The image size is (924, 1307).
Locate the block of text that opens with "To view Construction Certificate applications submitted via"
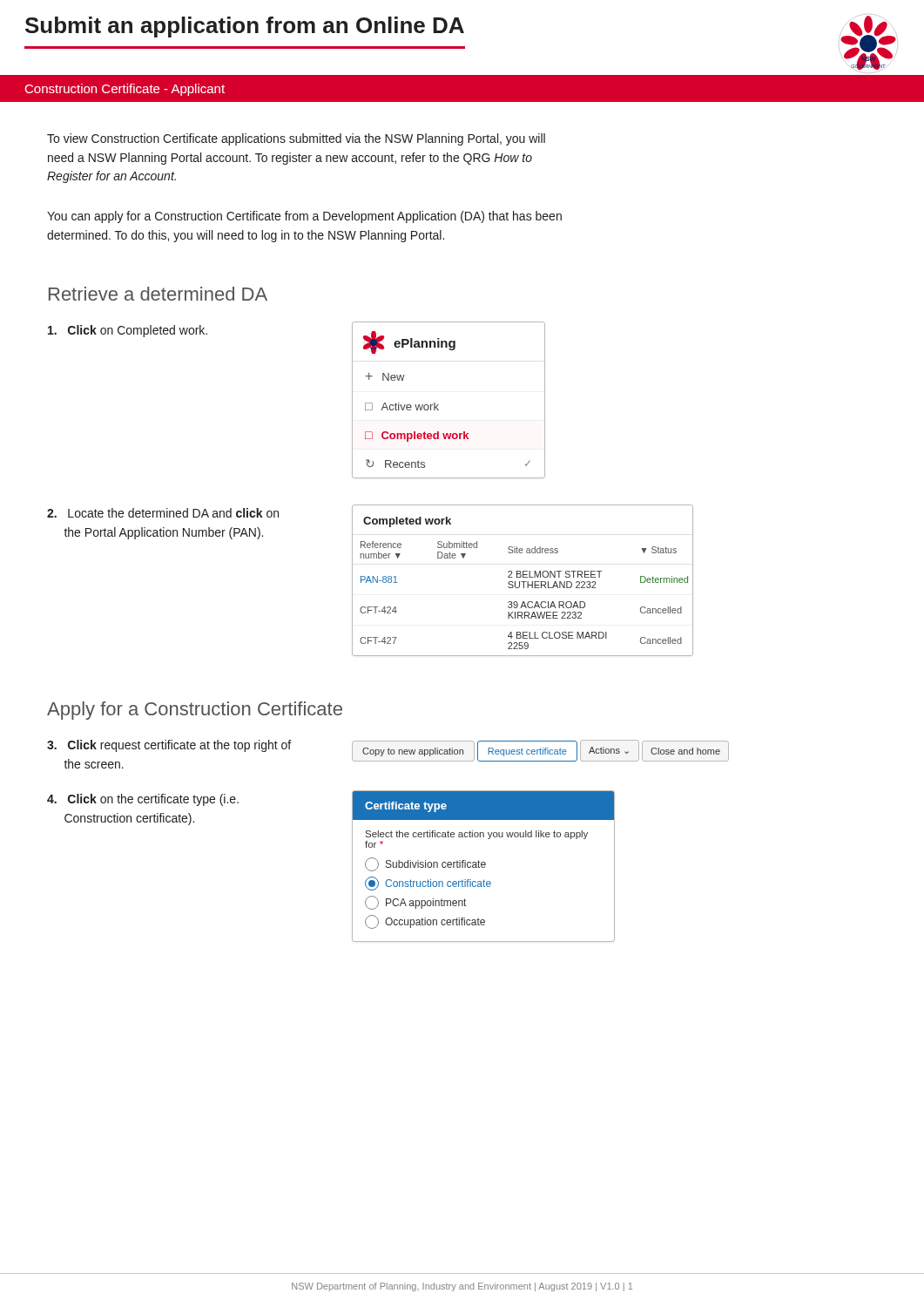pos(296,157)
